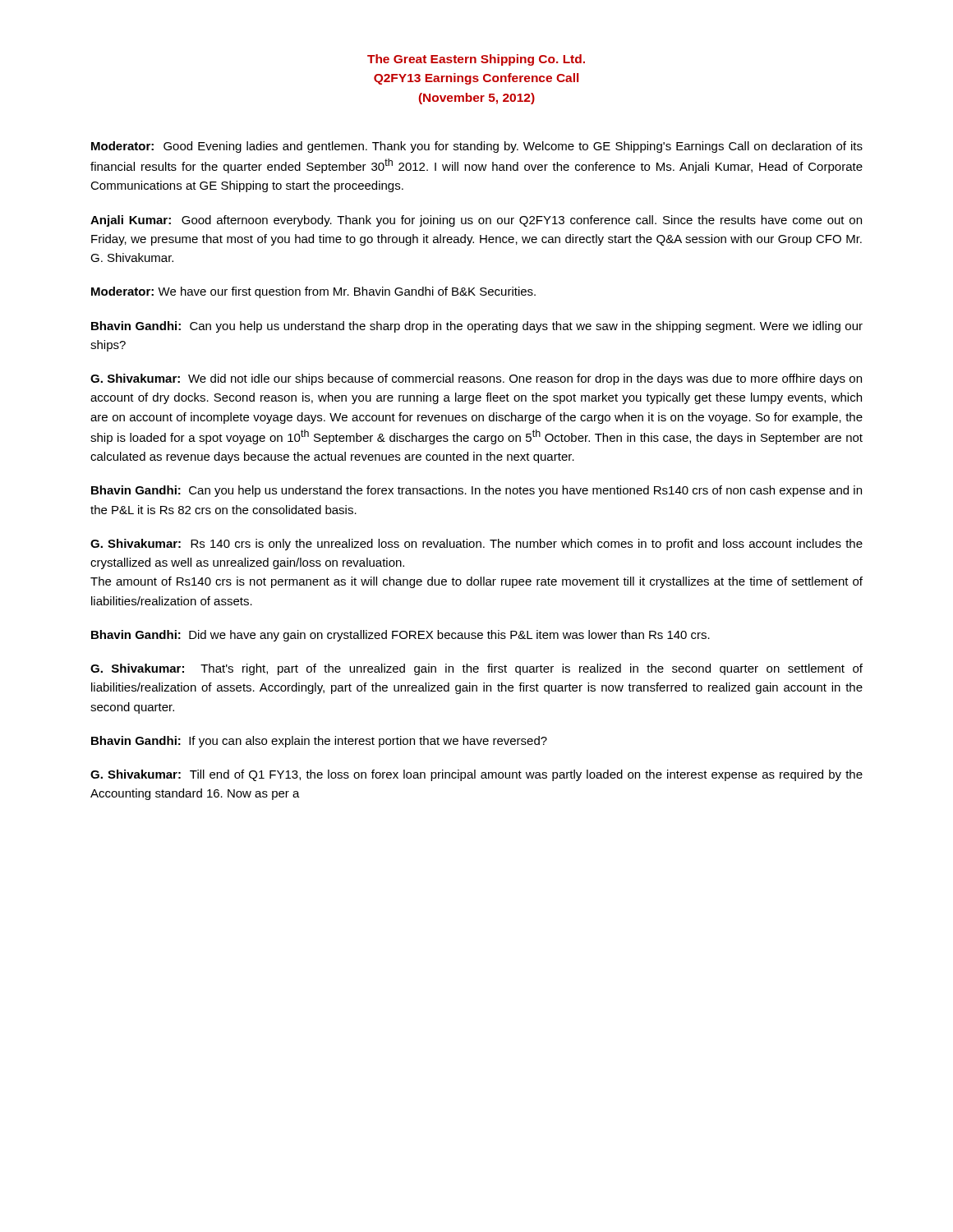Click on the block starting "G. Shivakumar: That's right, part of the unrealized"
Screen dimensions: 1232x953
476,687
